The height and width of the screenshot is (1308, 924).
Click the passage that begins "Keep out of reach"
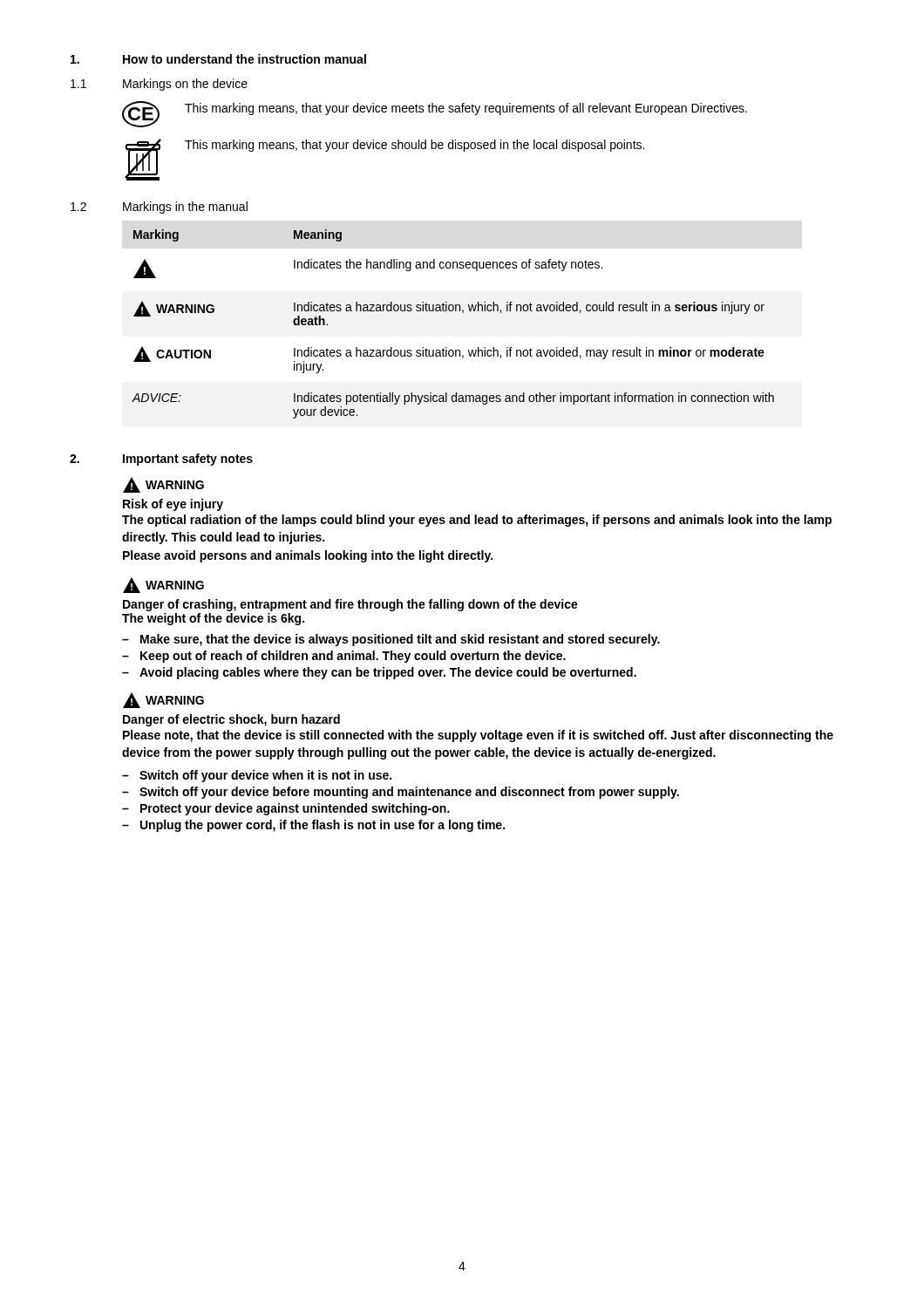click(x=353, y=656)
